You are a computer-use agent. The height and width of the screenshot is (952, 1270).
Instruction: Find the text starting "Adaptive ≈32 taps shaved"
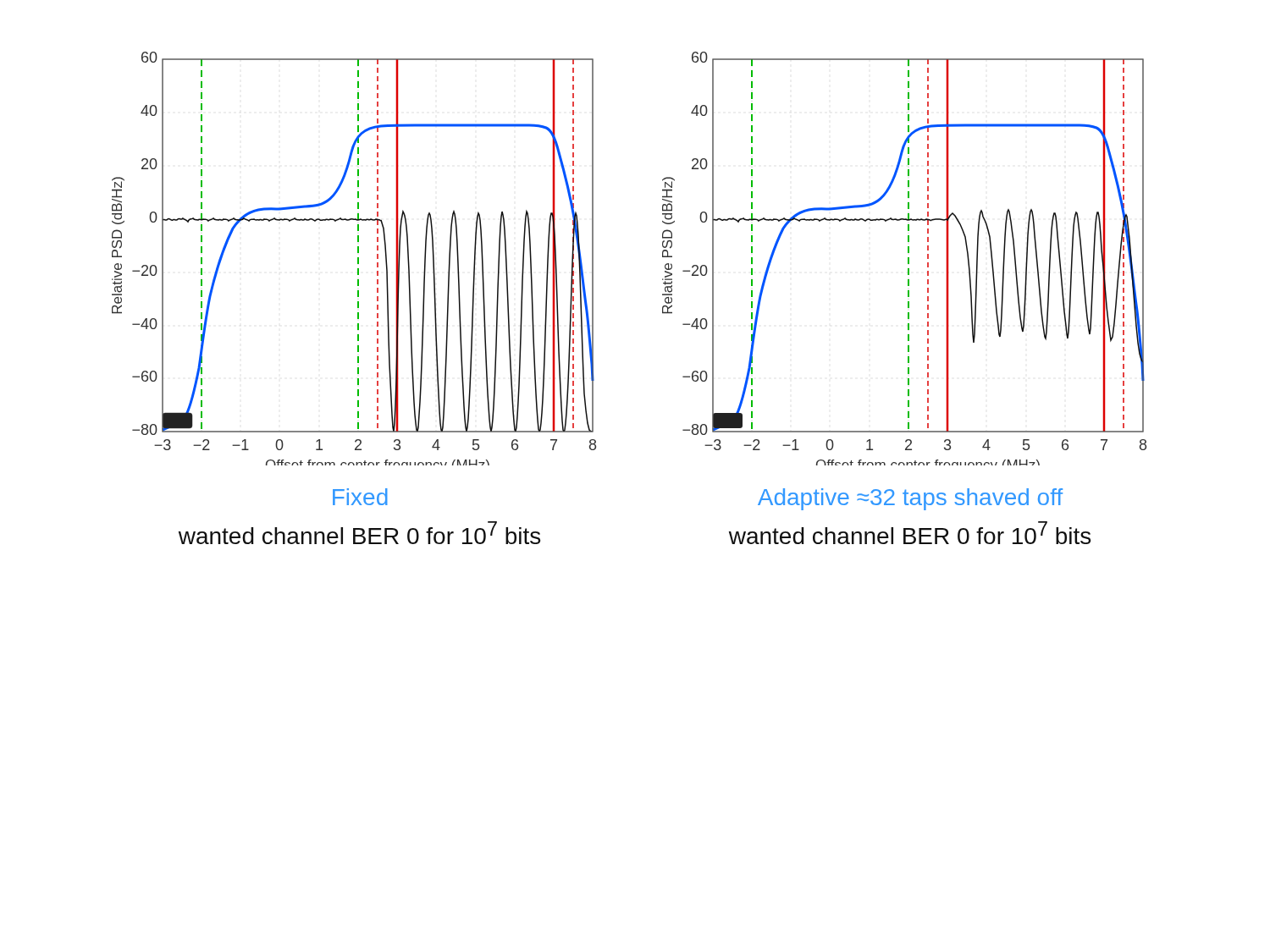point(910,517)
